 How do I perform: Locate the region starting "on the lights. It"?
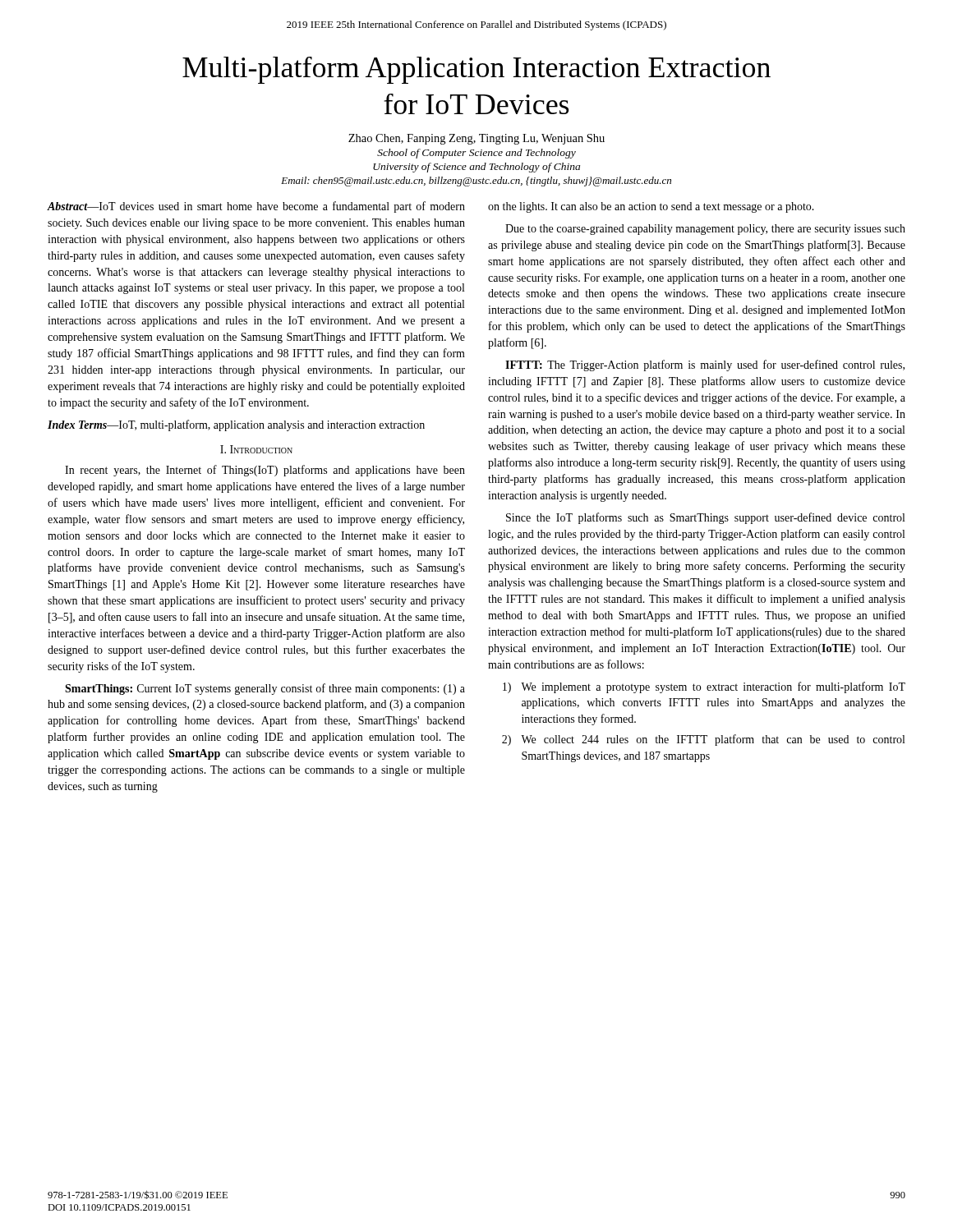click(697, 436)
